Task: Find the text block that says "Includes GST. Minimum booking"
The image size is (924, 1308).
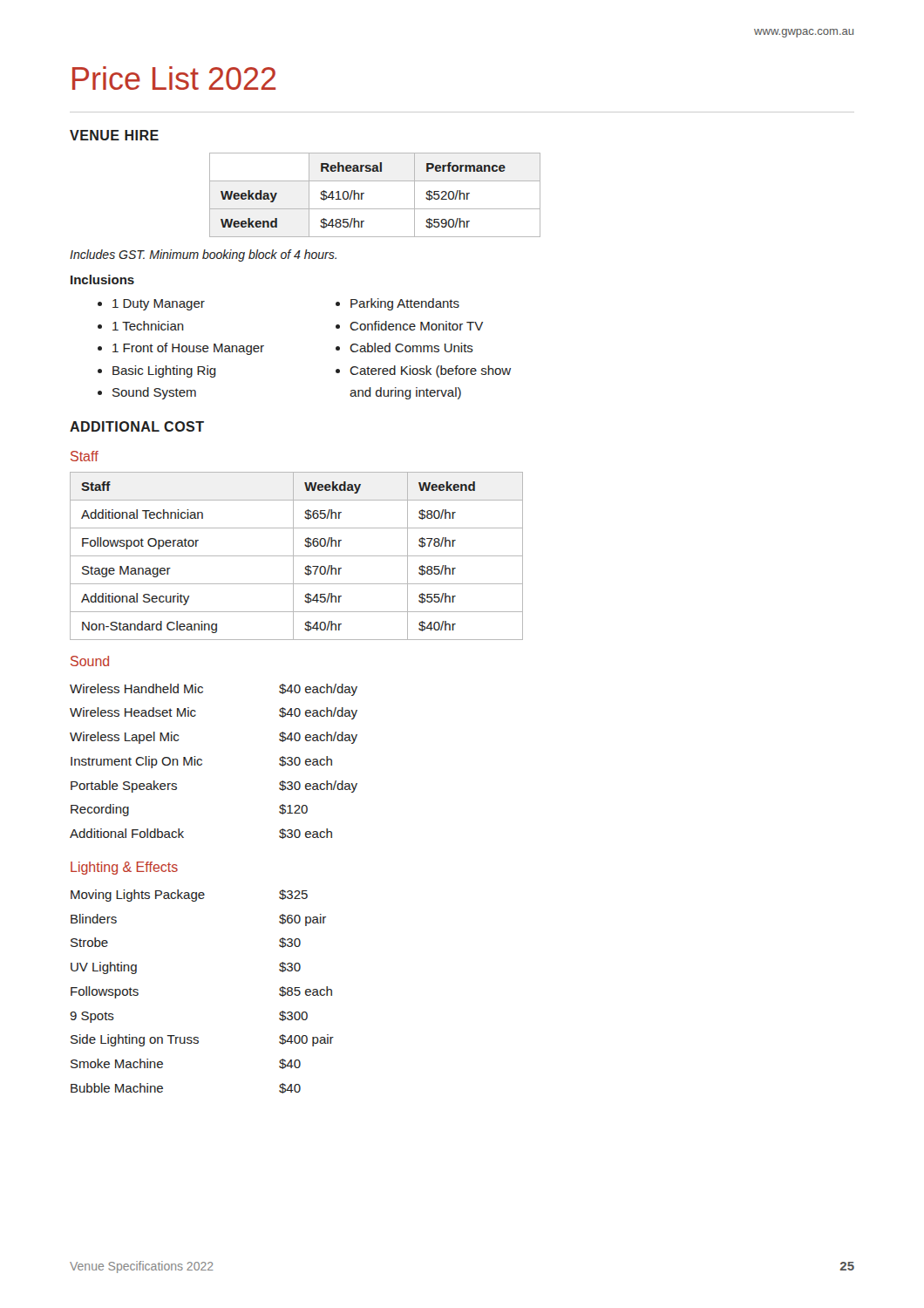Action: (x=204, y=255)
